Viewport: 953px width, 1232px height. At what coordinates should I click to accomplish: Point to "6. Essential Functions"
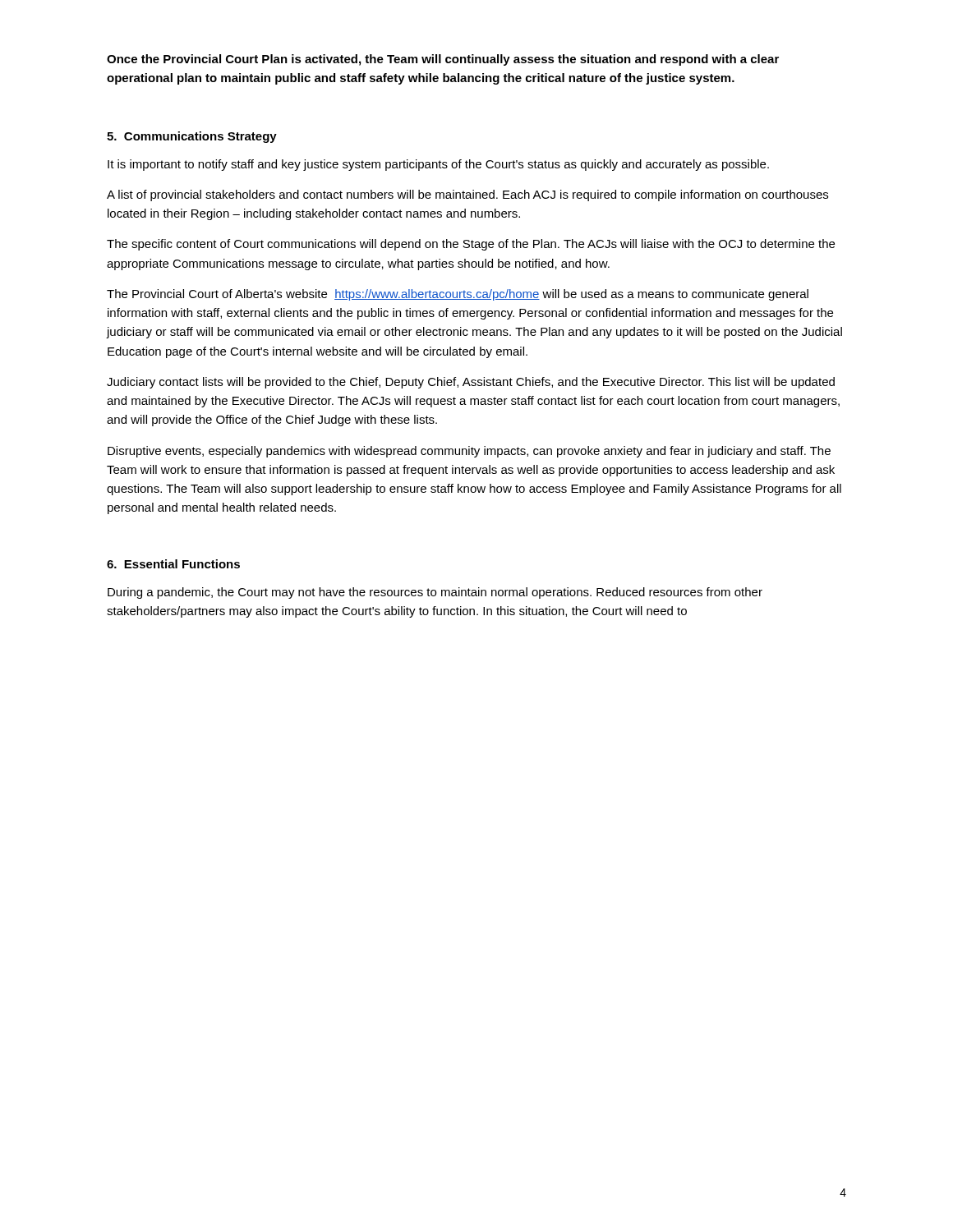coord(174,563)
